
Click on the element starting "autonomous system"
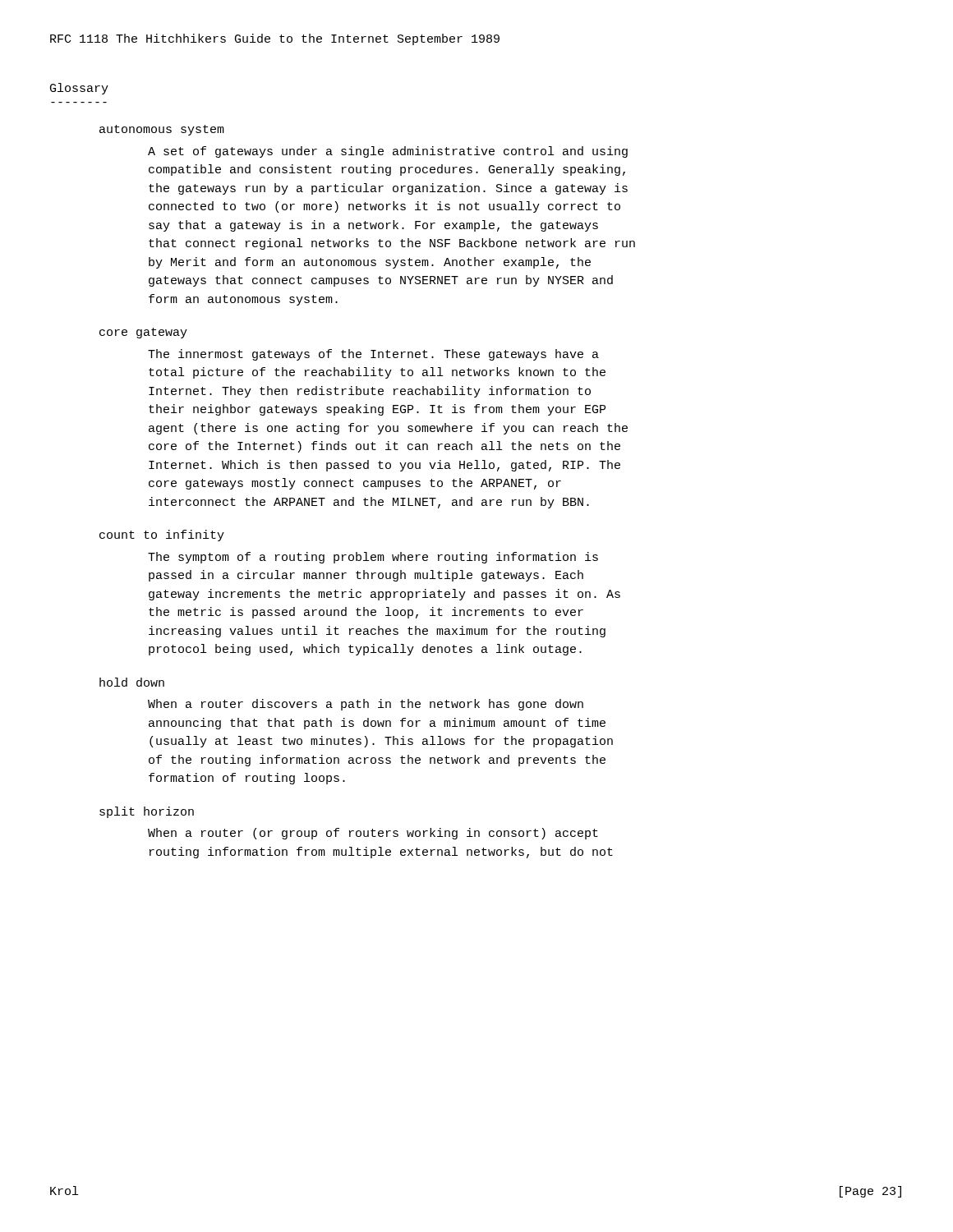point(161,130)
